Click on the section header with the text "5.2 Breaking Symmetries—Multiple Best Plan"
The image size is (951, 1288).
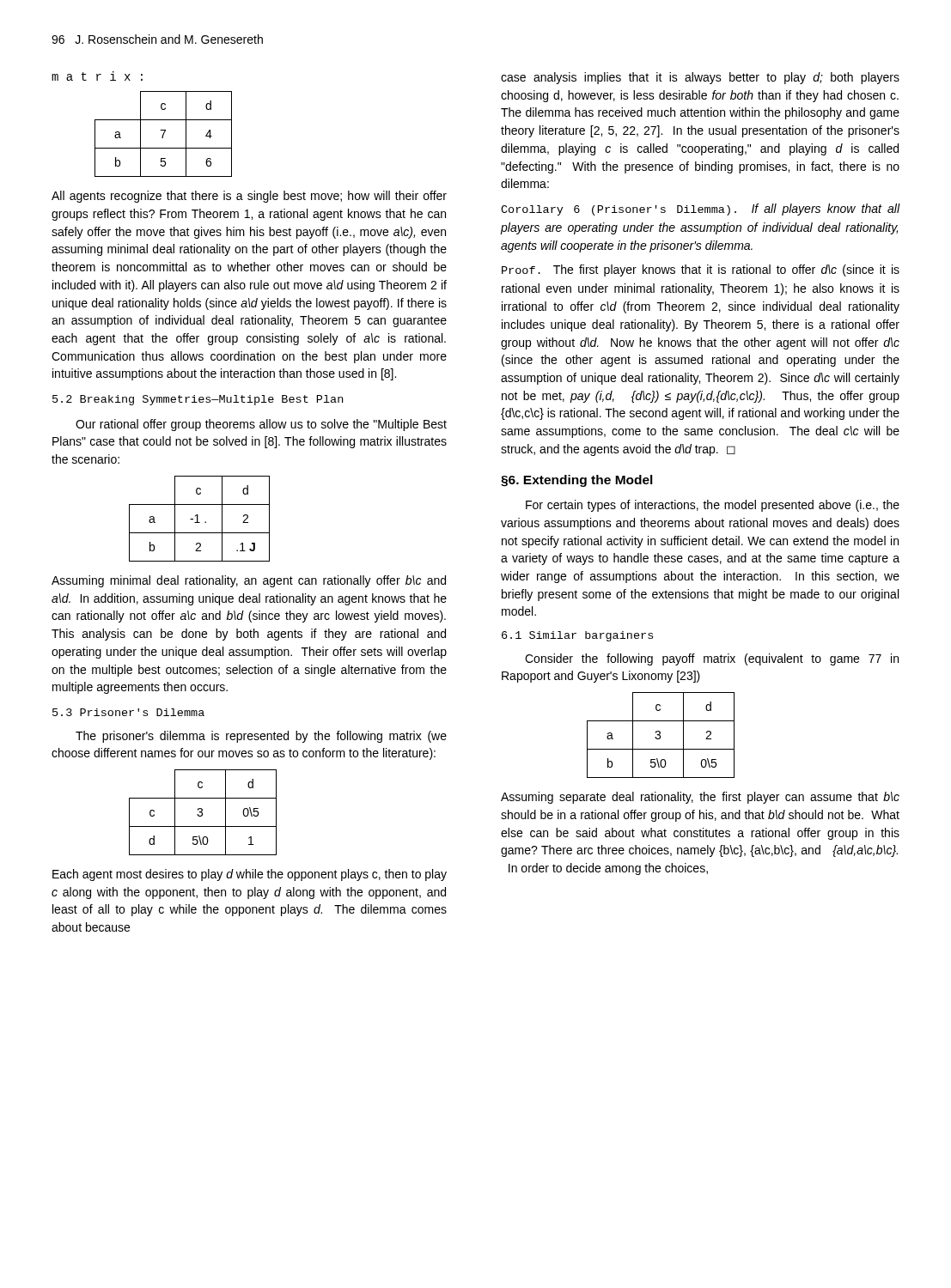[x=198, y=400]
